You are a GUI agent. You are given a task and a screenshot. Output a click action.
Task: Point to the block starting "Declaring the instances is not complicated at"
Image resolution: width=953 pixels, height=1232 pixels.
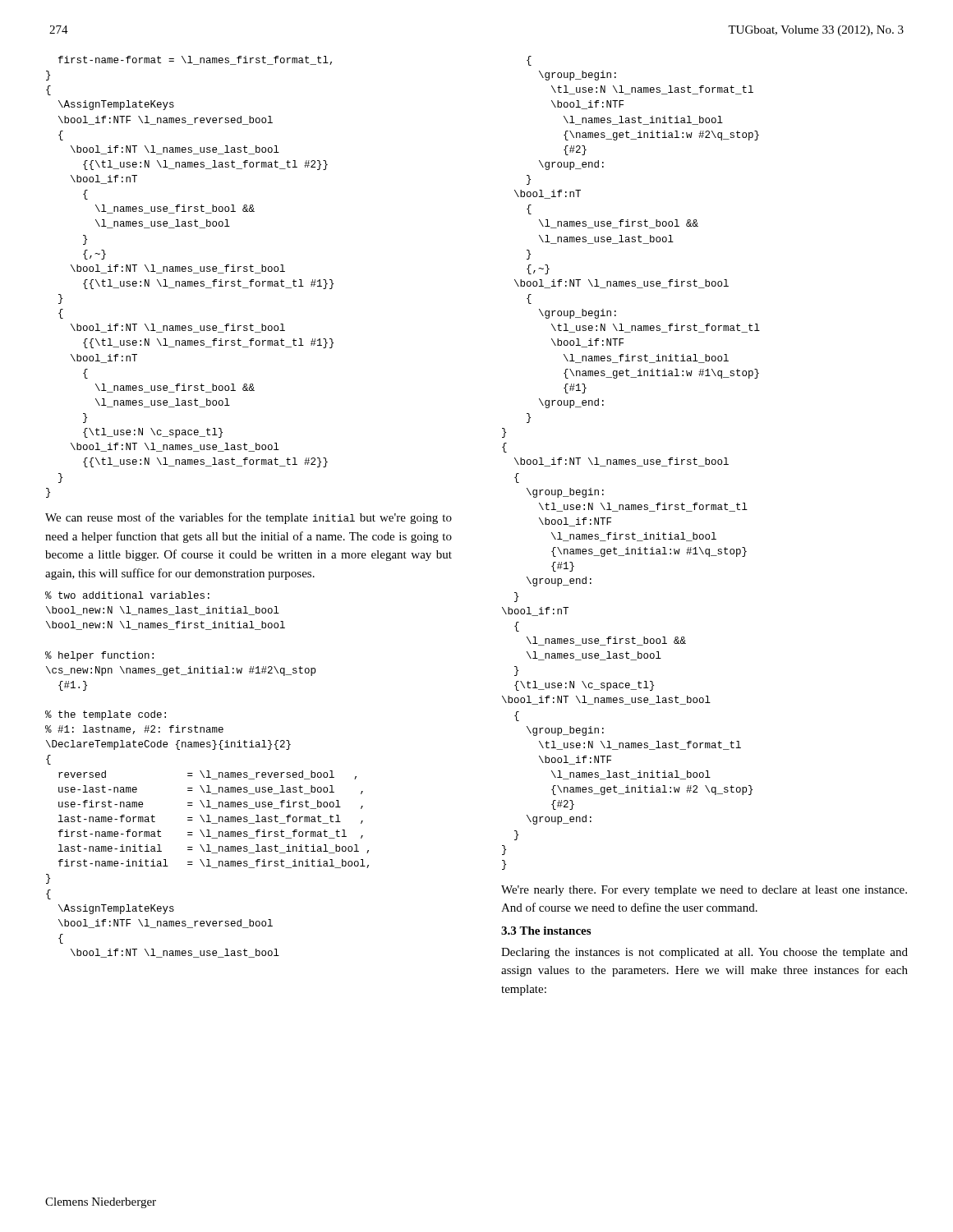[705, 970]
